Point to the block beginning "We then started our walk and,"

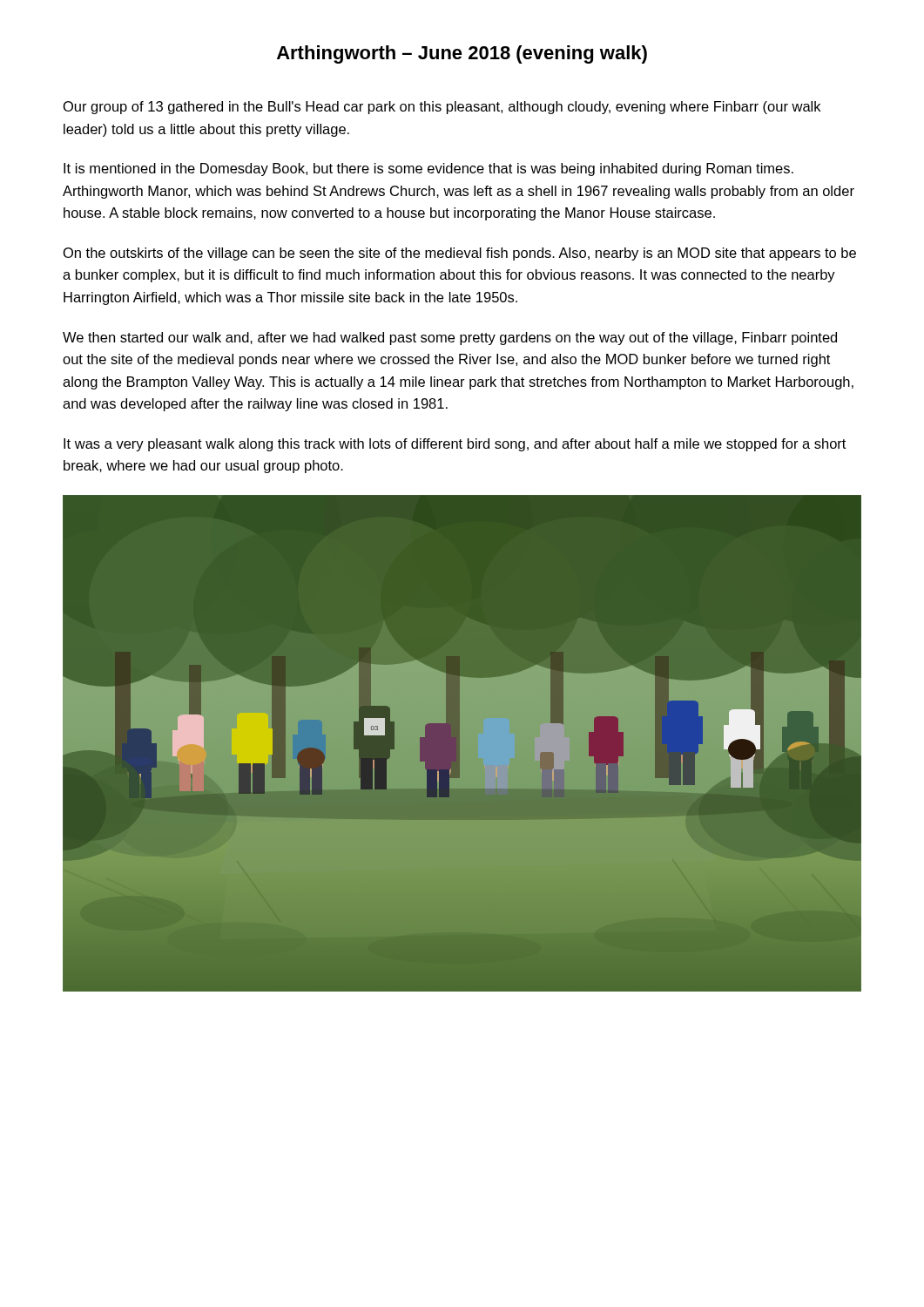[459, 370]
